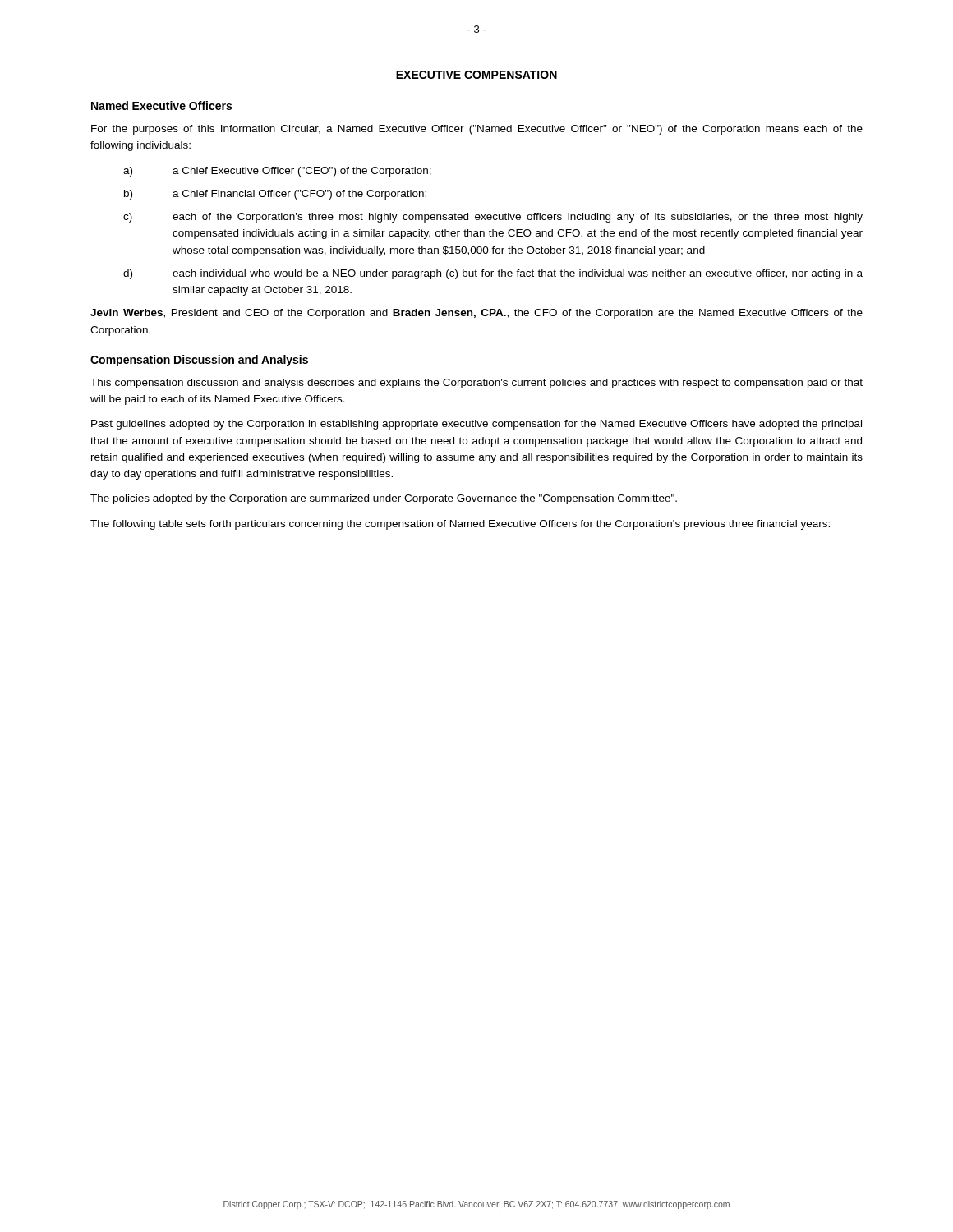Select the text block starting "This compensation discussion and"
Viewport: 953px width, 1232px height.
(476, 390)
